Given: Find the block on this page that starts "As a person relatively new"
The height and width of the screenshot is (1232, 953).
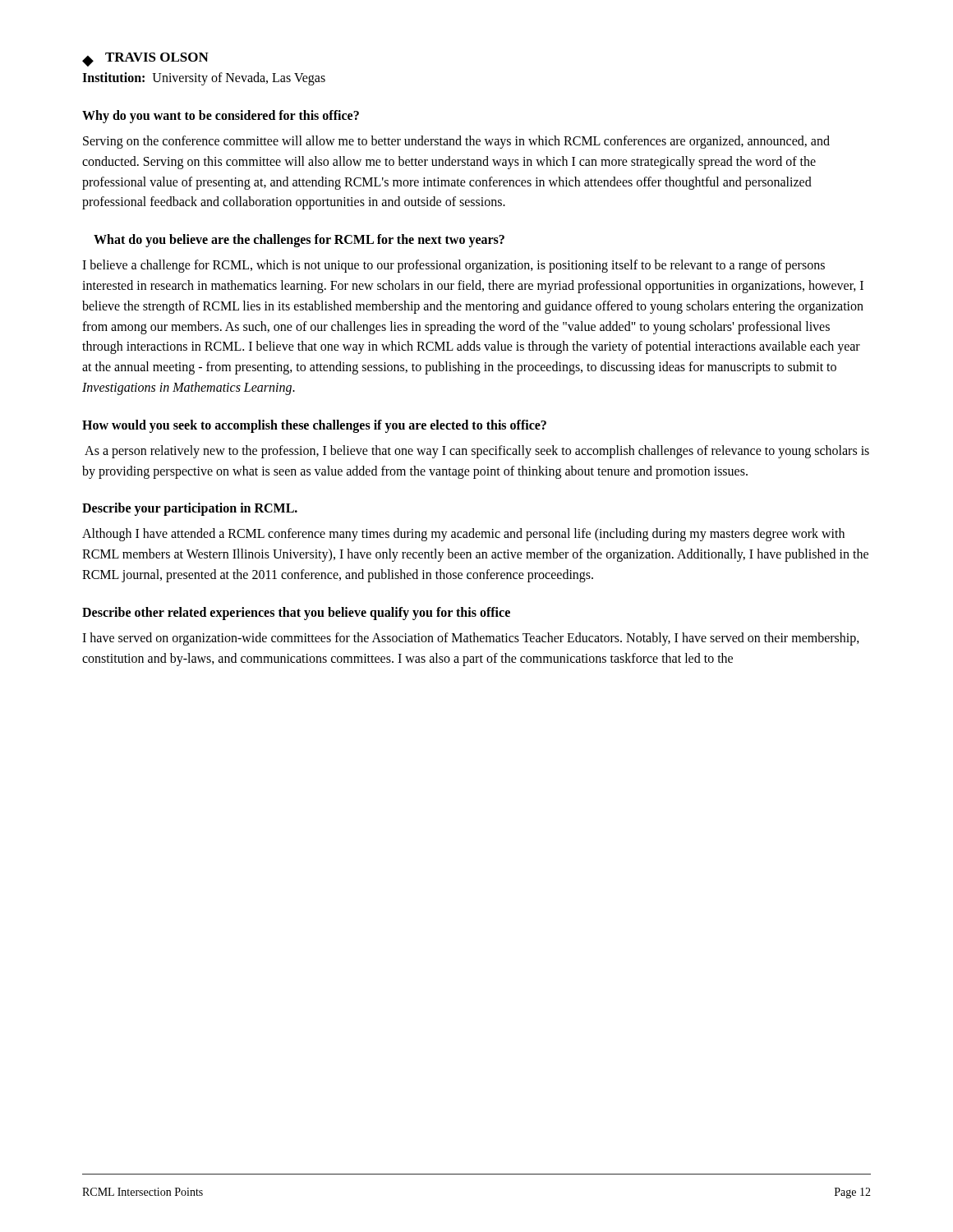Looking at the screenshot, I should 476,460.
